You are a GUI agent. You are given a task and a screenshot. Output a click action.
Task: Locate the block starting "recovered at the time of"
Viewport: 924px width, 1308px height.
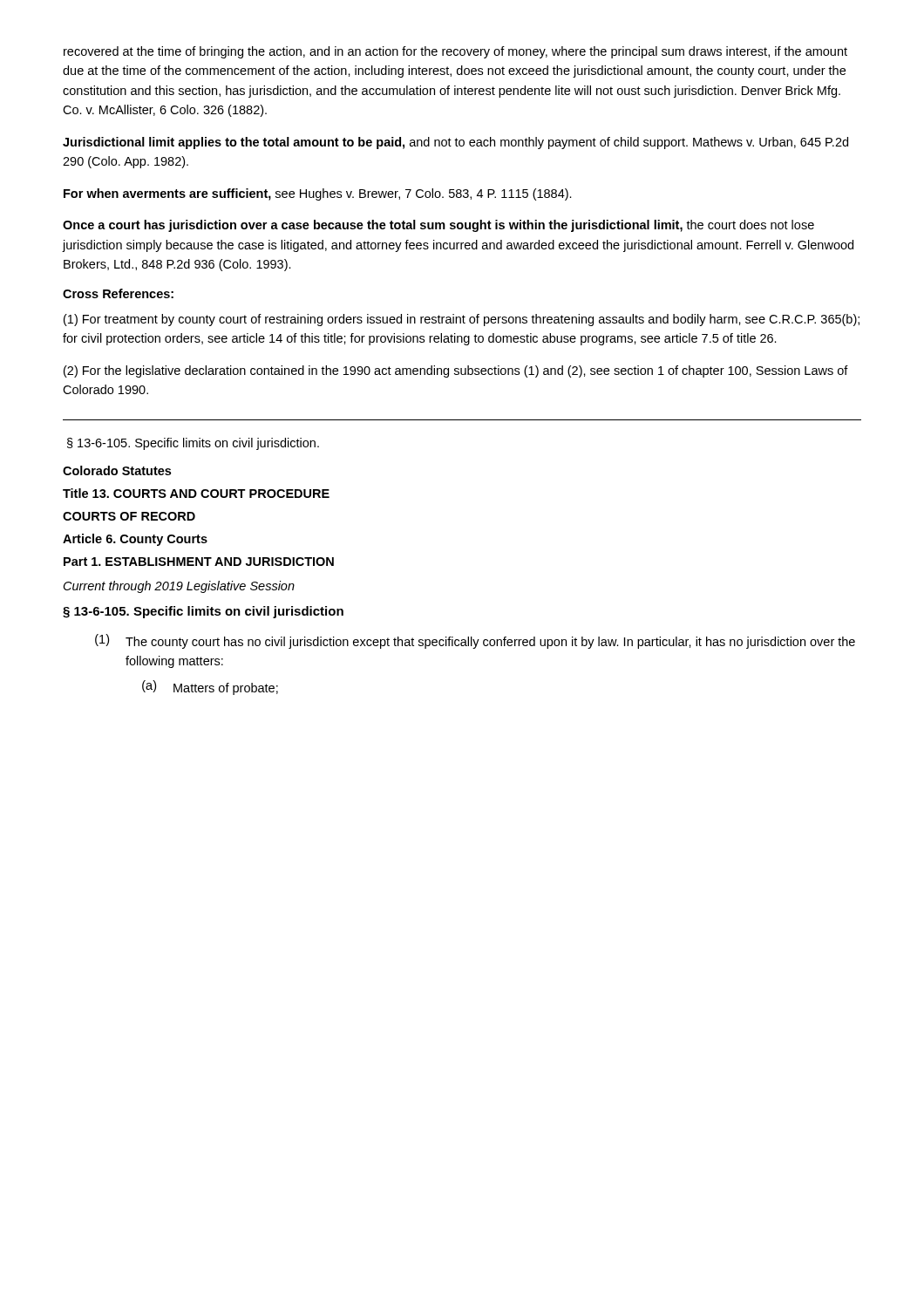point(455,81)
